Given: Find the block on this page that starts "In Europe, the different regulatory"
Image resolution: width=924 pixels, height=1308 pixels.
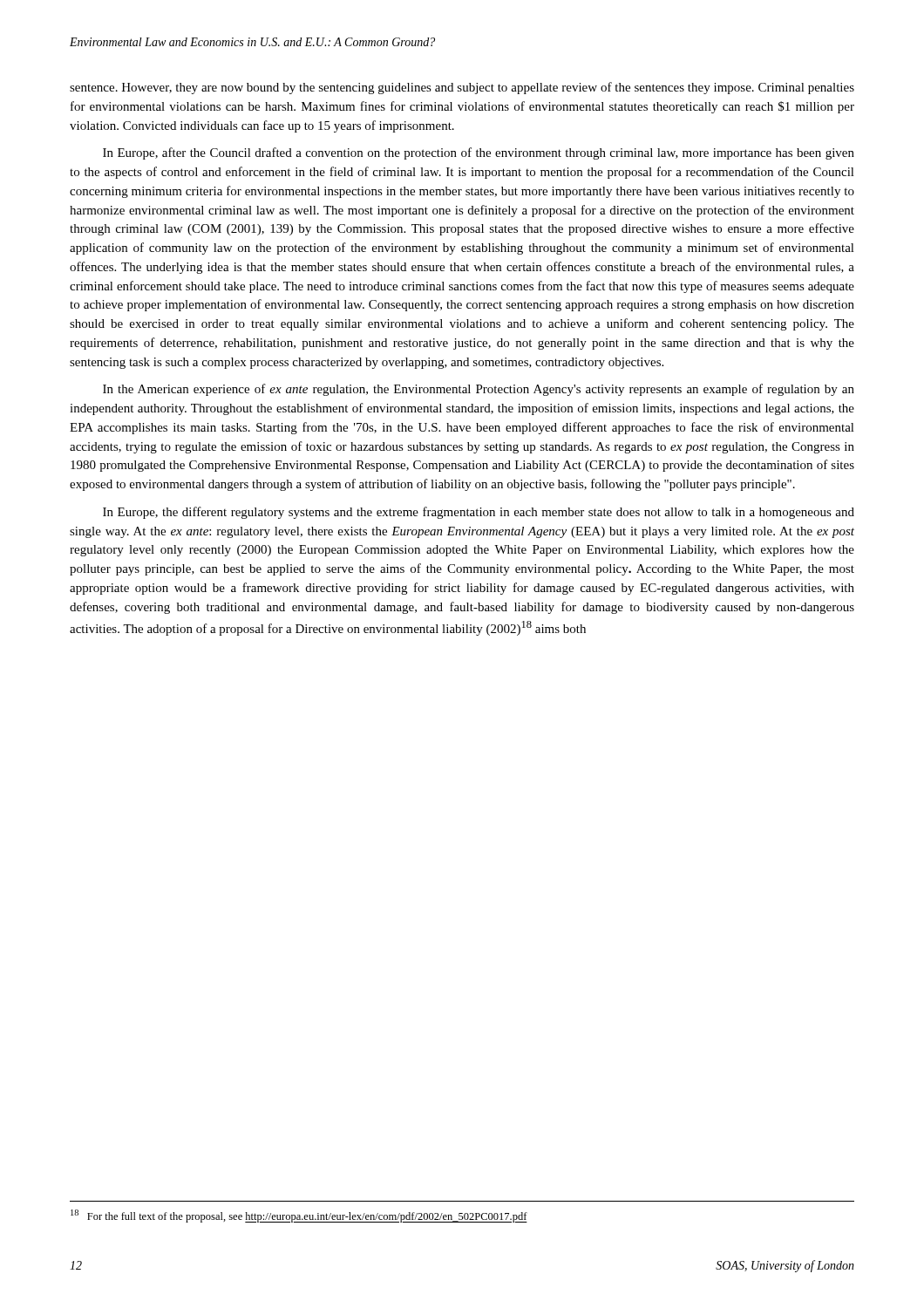Looking at the screenshot, I should (462, 571).
